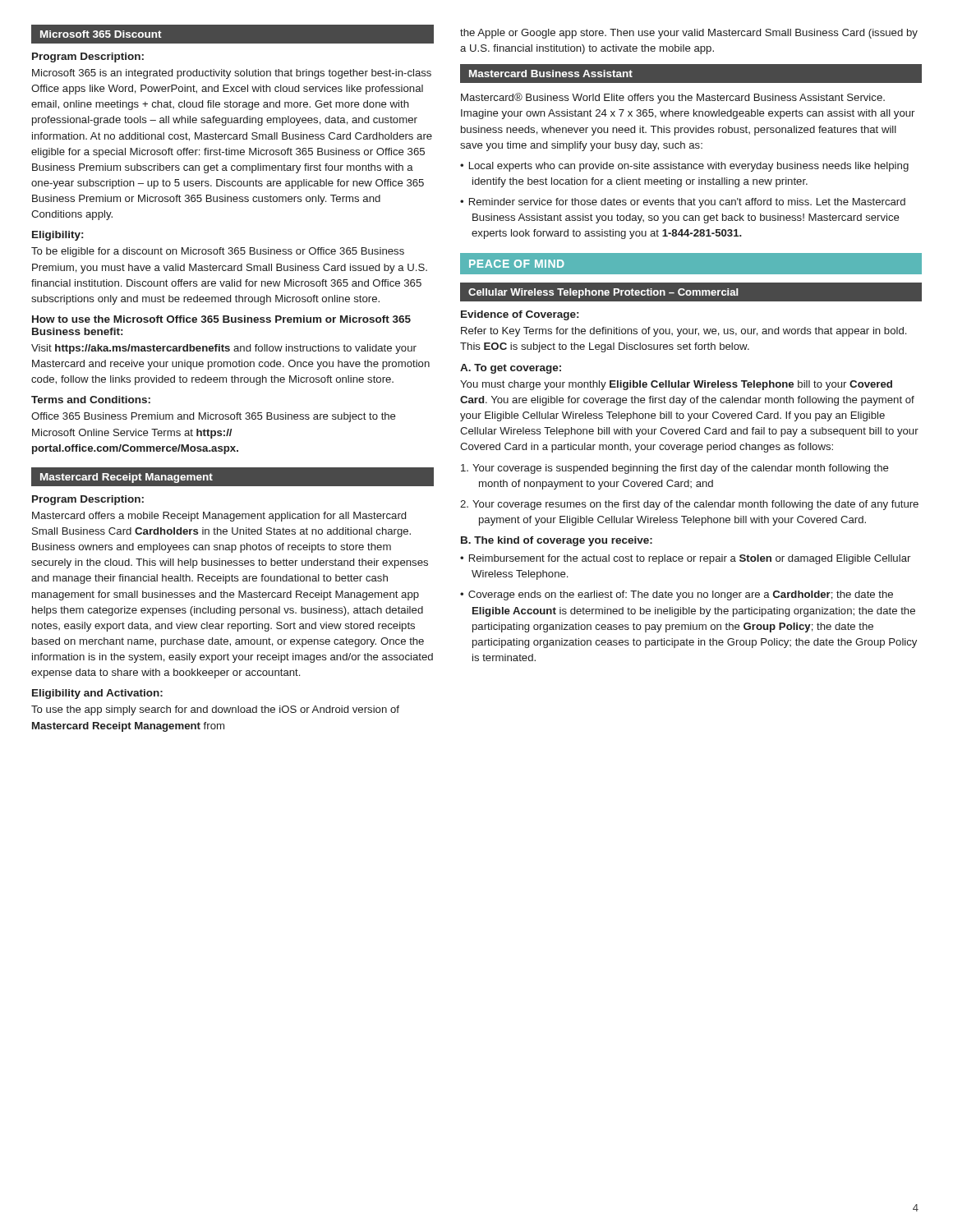Select the passage starting "Mastercard® Business World Elite offers you the Mastercard"
This screenshot has width=953, height=1232.
691,121
